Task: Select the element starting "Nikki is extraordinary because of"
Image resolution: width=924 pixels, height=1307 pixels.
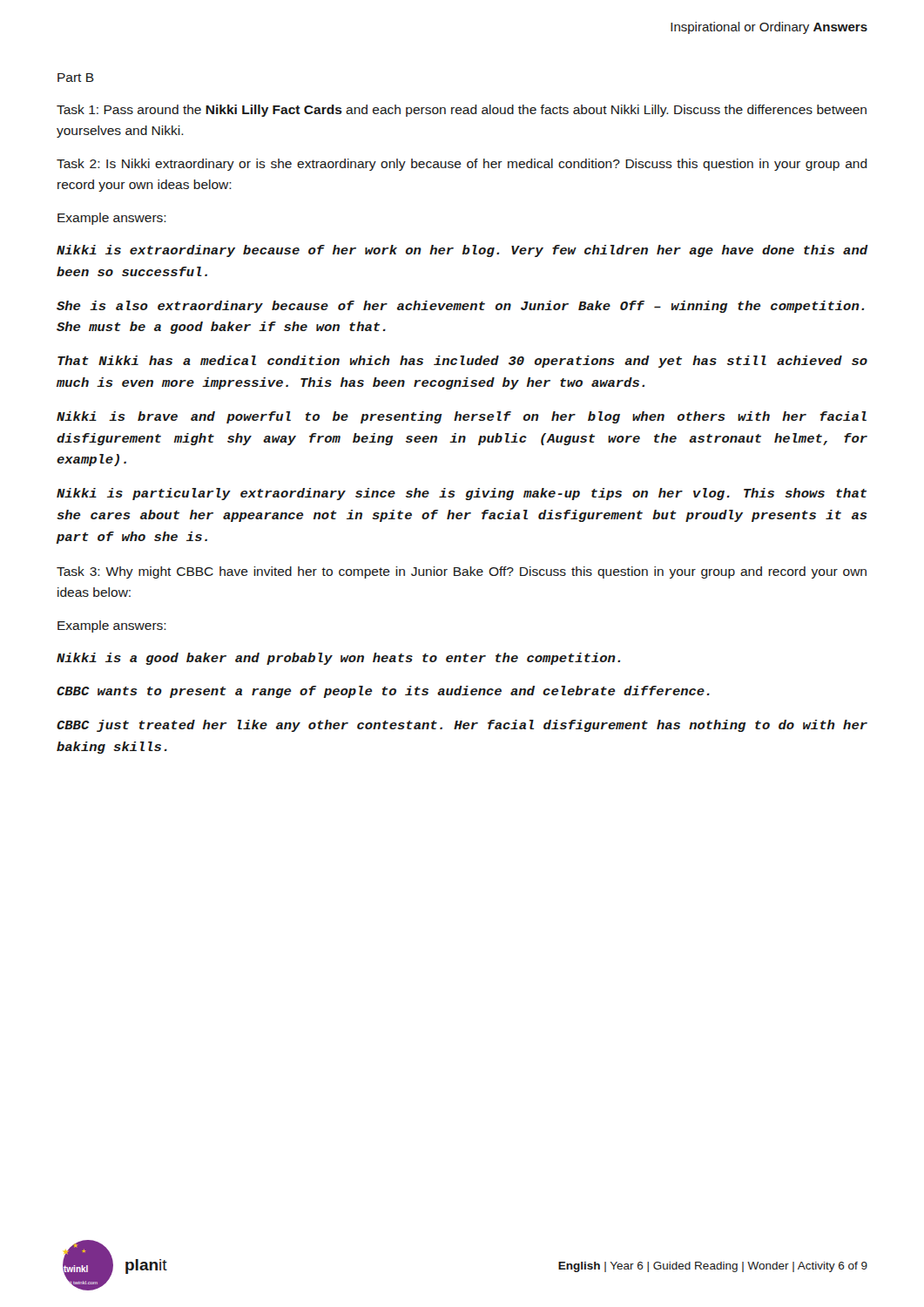Action: (462, 262)
